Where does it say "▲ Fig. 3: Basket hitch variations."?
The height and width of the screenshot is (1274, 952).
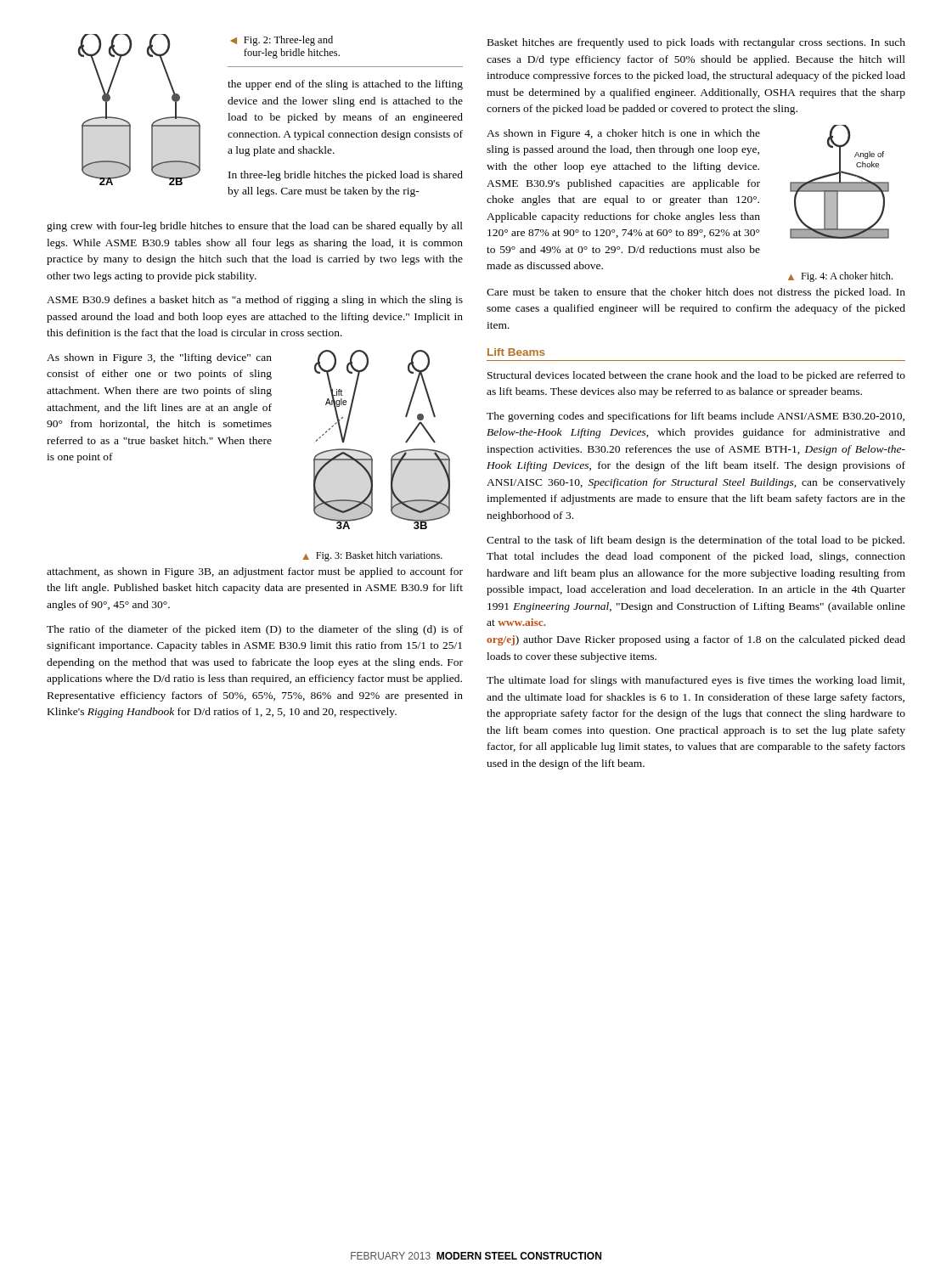(372, 556)
